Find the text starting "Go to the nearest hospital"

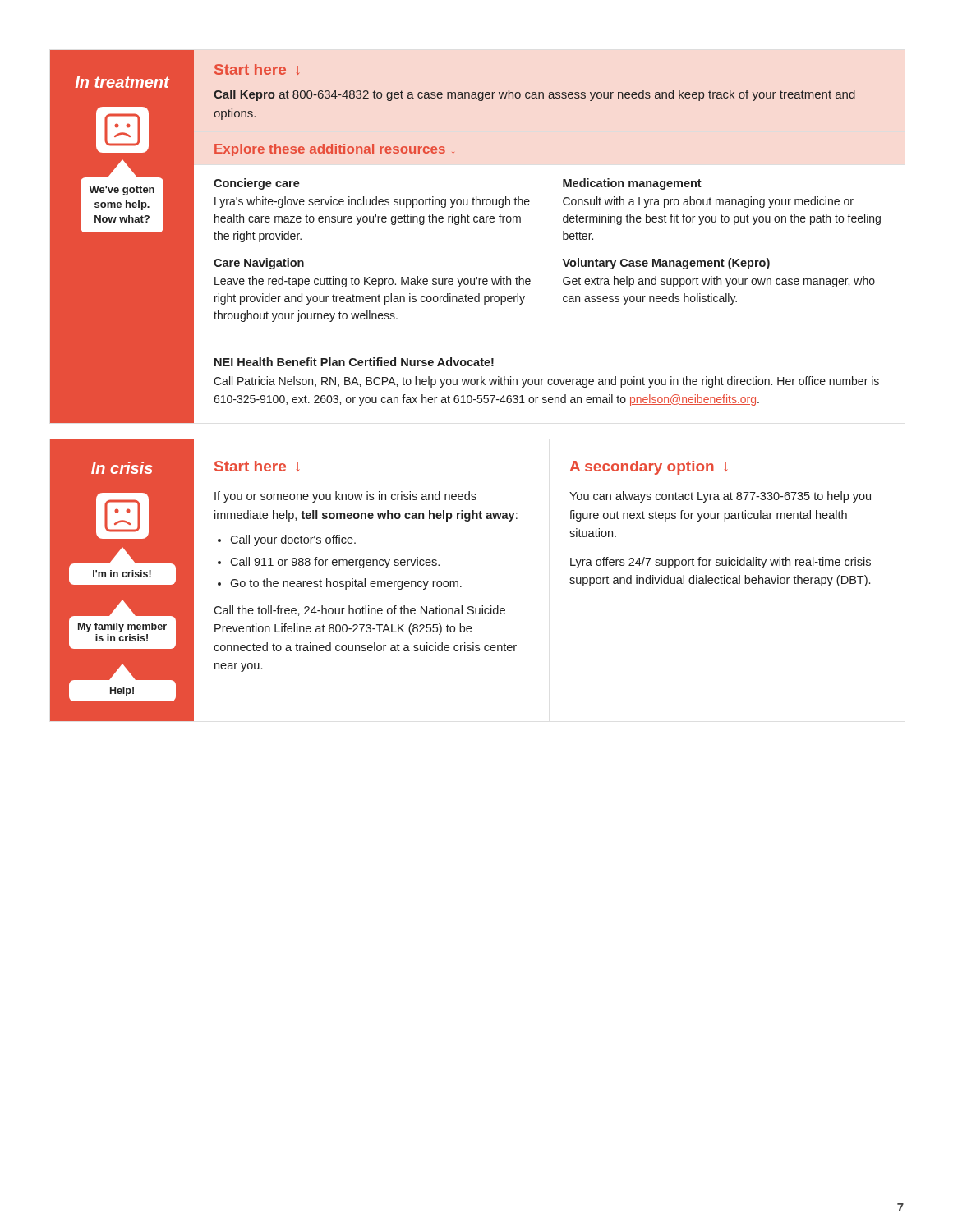[x=346, y=583]
